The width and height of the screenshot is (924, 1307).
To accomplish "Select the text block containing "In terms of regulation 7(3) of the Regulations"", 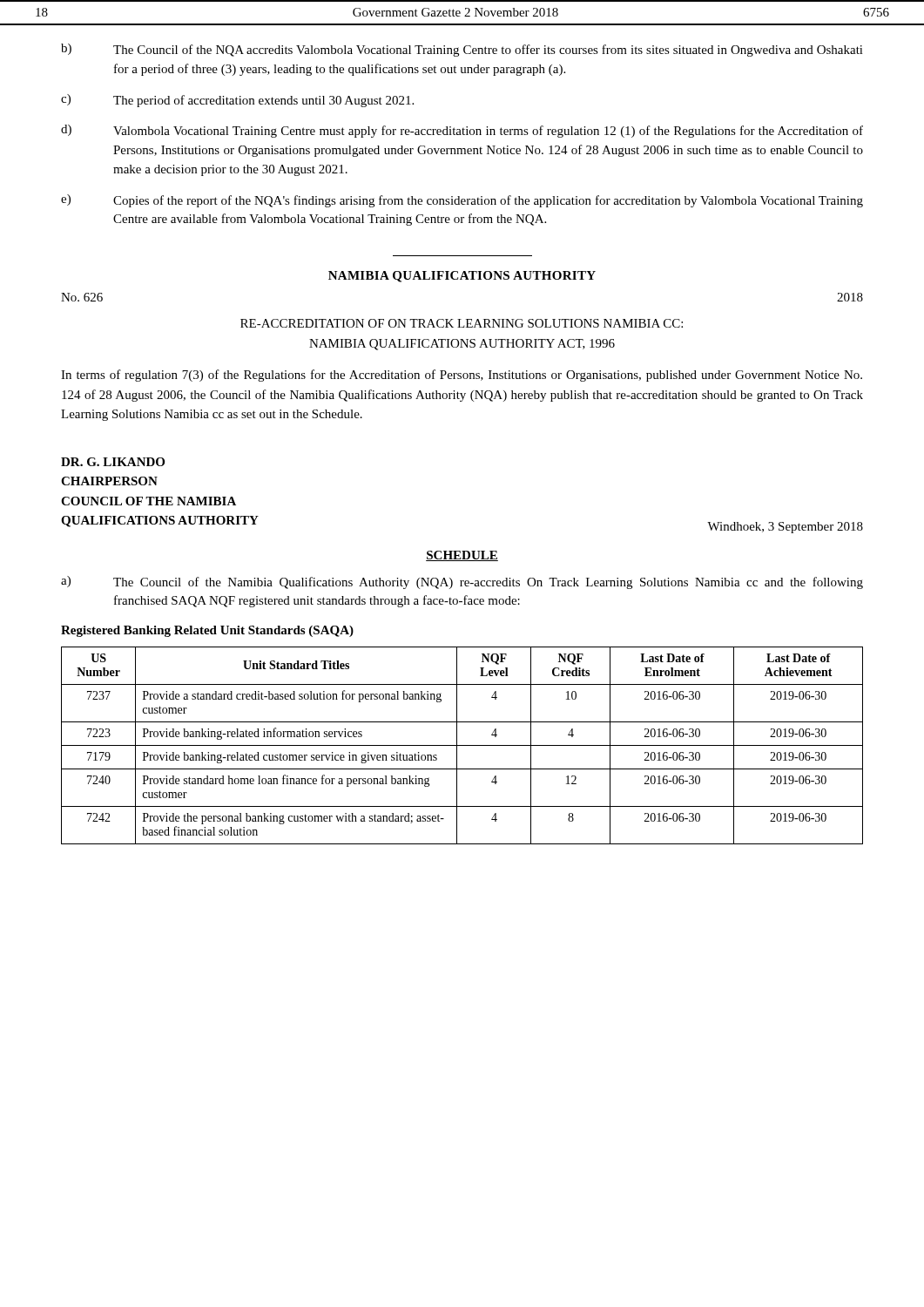I will [x=462, y=394].
